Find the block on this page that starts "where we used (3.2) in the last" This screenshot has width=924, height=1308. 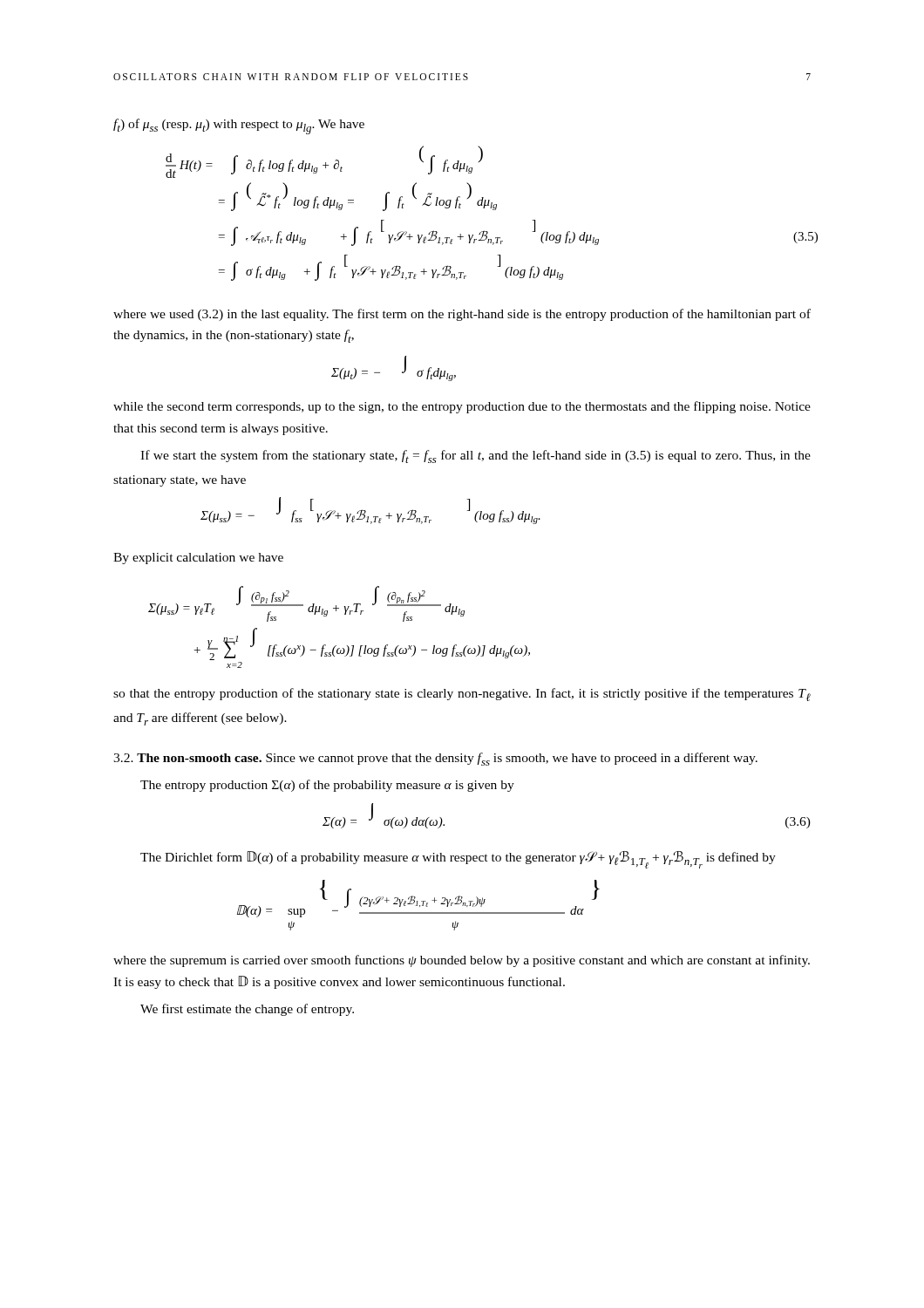tap(462, 326)
